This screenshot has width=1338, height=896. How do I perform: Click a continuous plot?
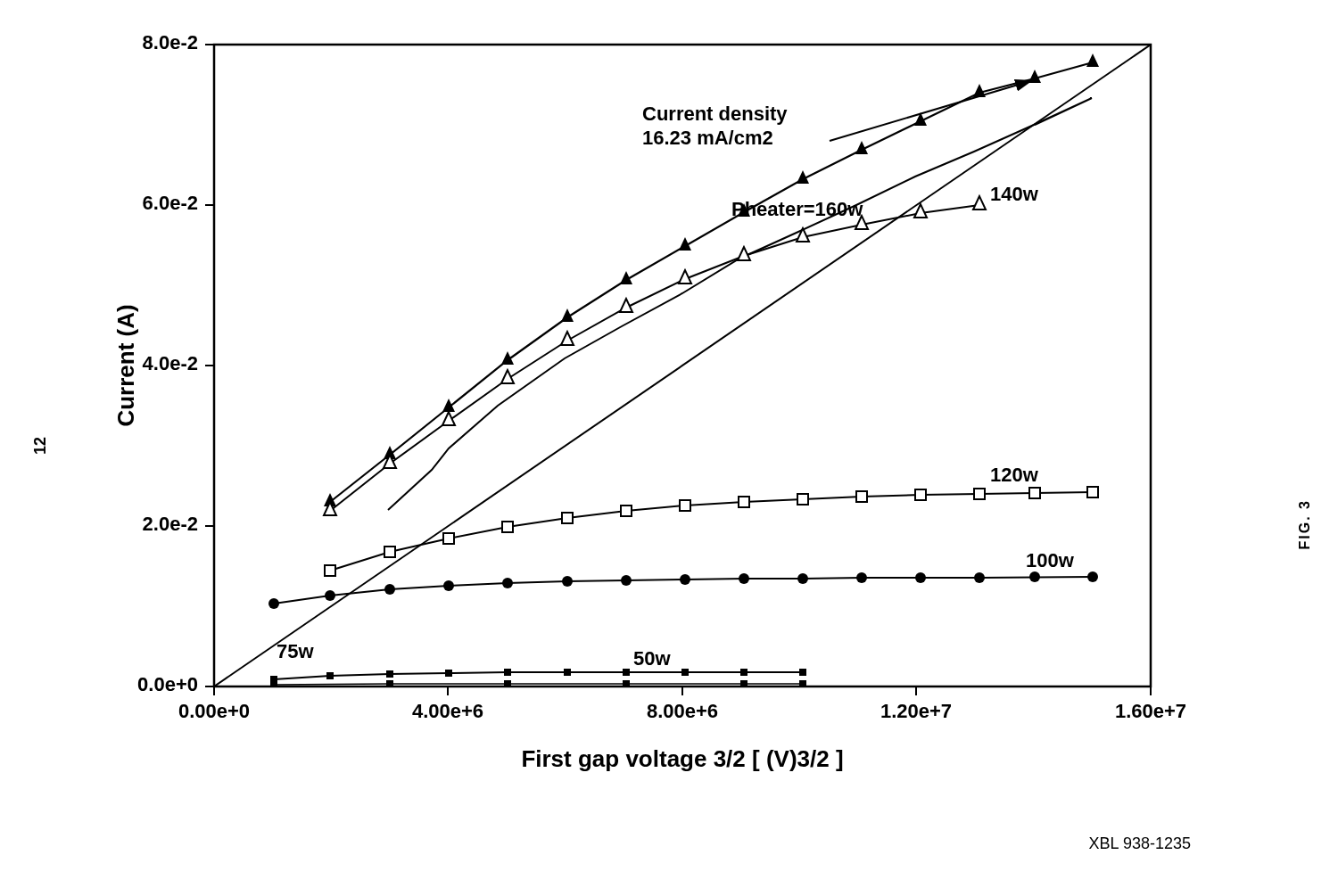647,406
